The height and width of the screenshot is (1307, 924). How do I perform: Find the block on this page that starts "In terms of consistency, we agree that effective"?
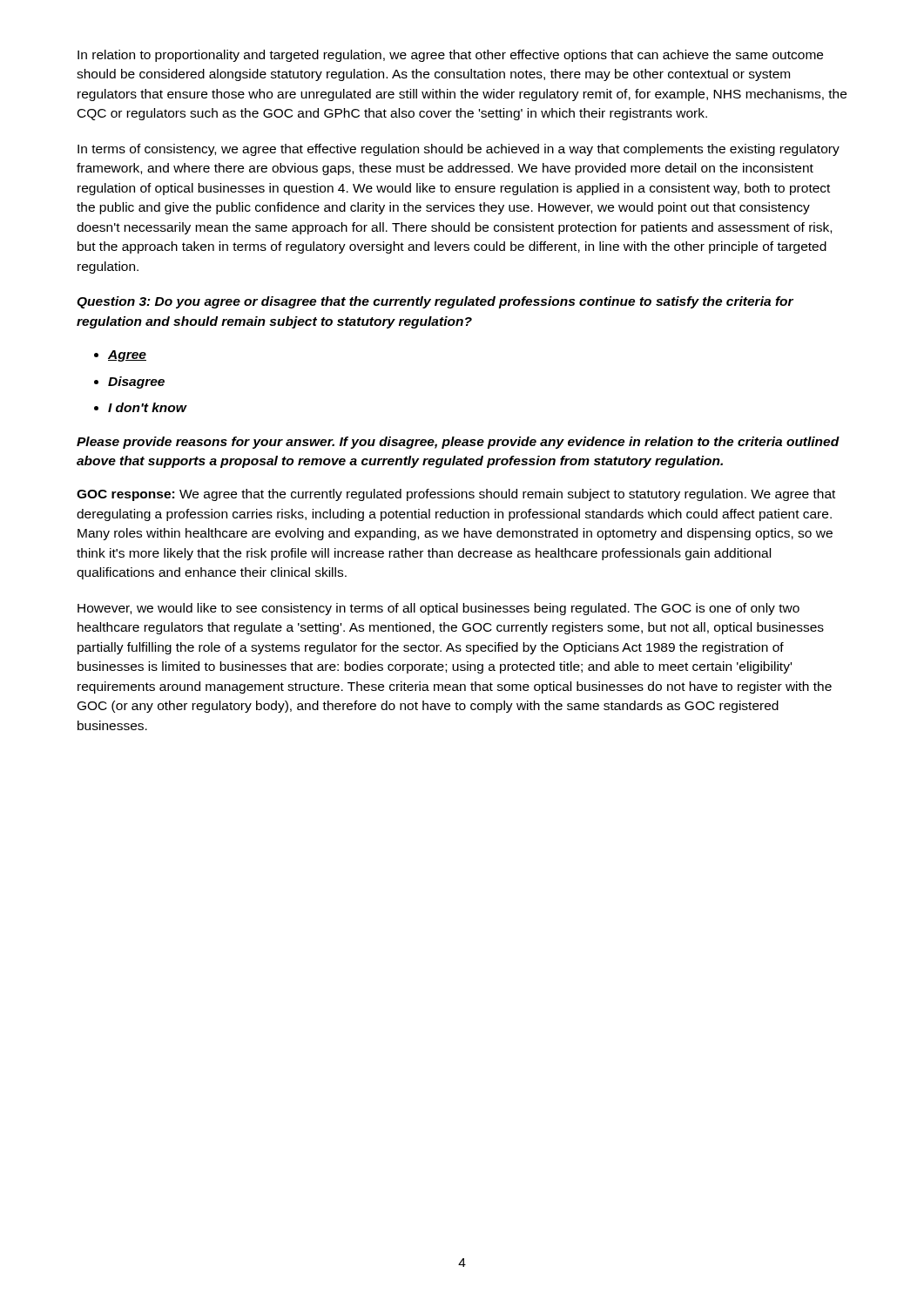458,207
